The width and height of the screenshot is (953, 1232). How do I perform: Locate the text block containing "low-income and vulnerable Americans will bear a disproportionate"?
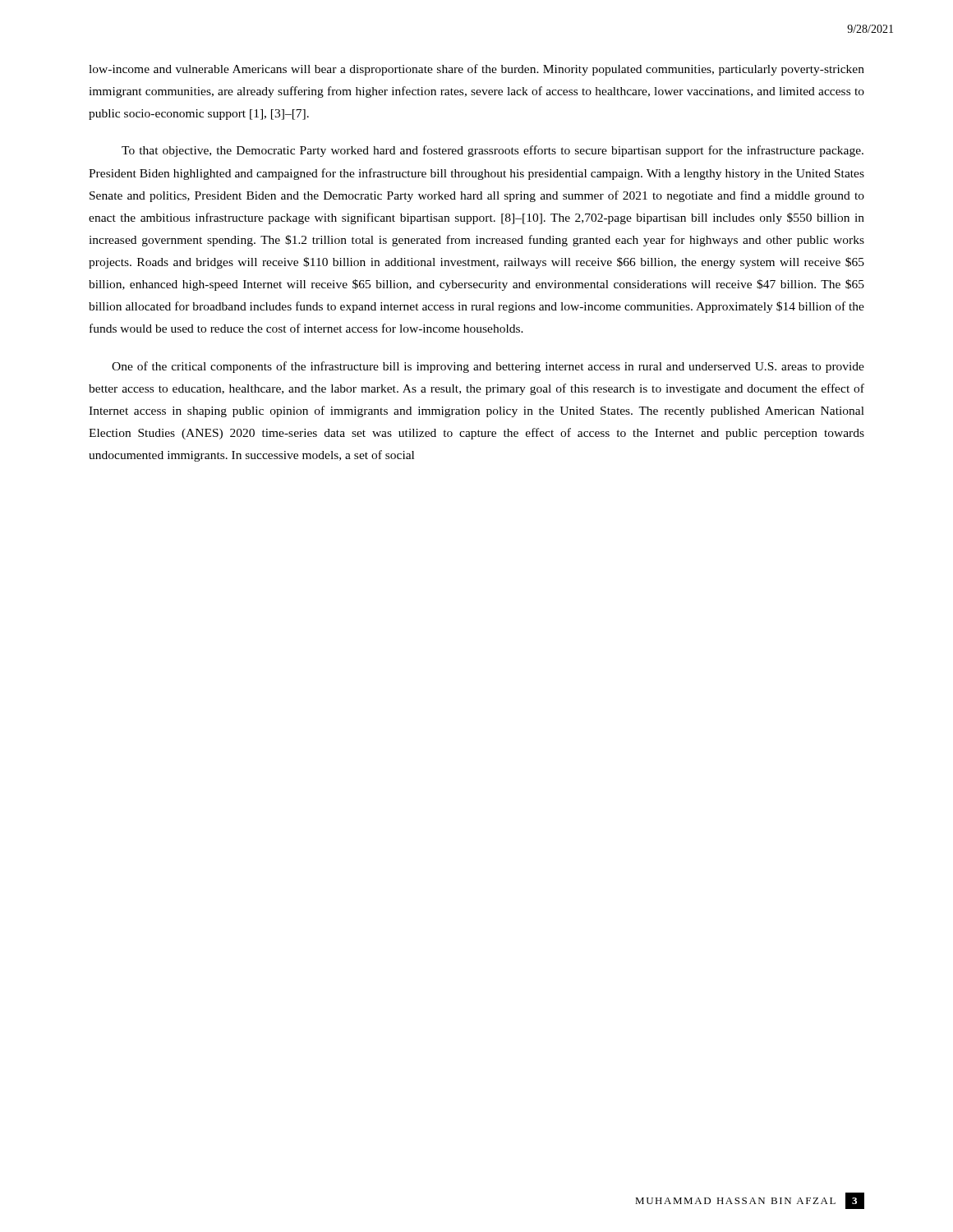click(x=476, y=91)
